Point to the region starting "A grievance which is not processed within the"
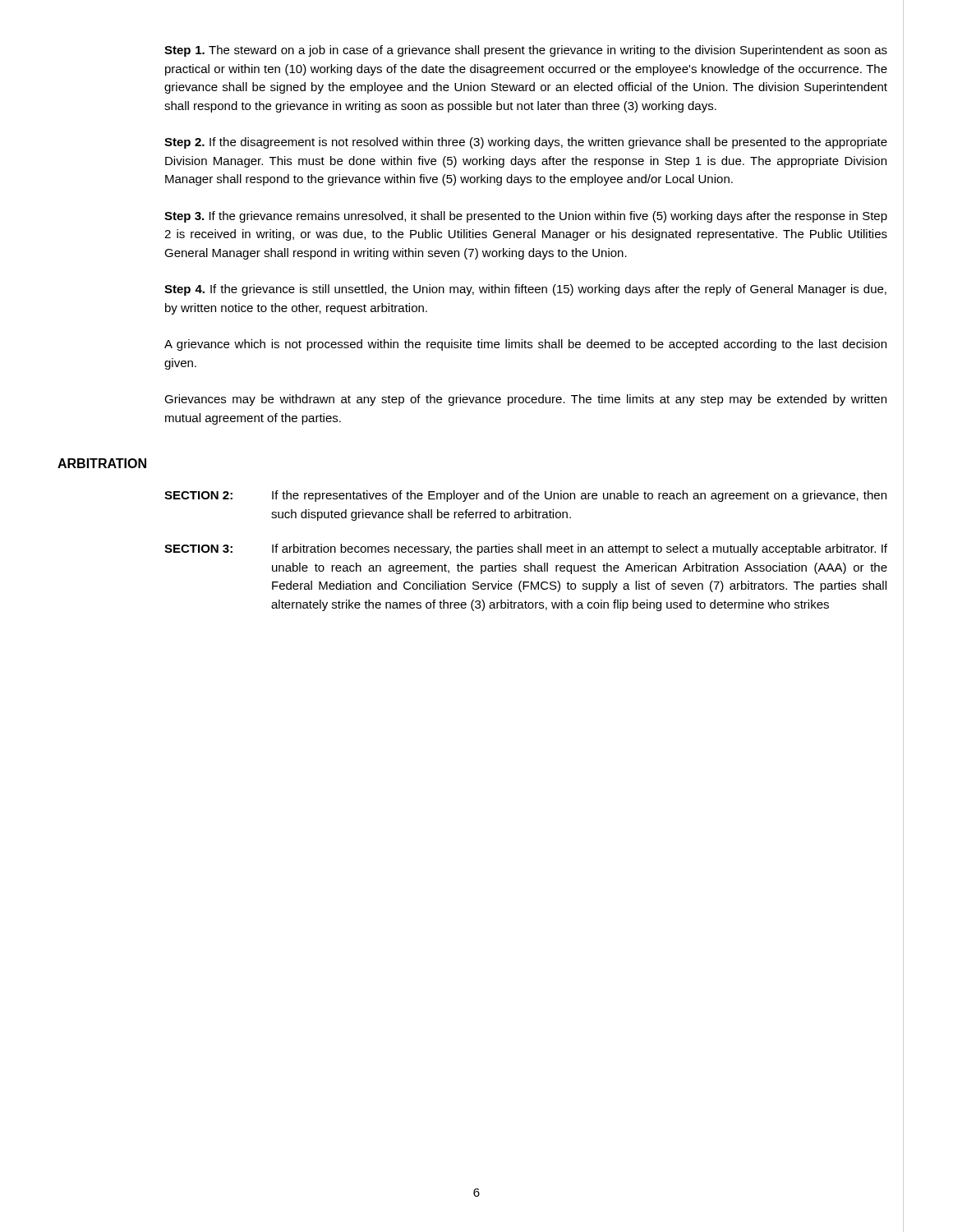This screenshot has width=953, height=1232. [526, 354]
